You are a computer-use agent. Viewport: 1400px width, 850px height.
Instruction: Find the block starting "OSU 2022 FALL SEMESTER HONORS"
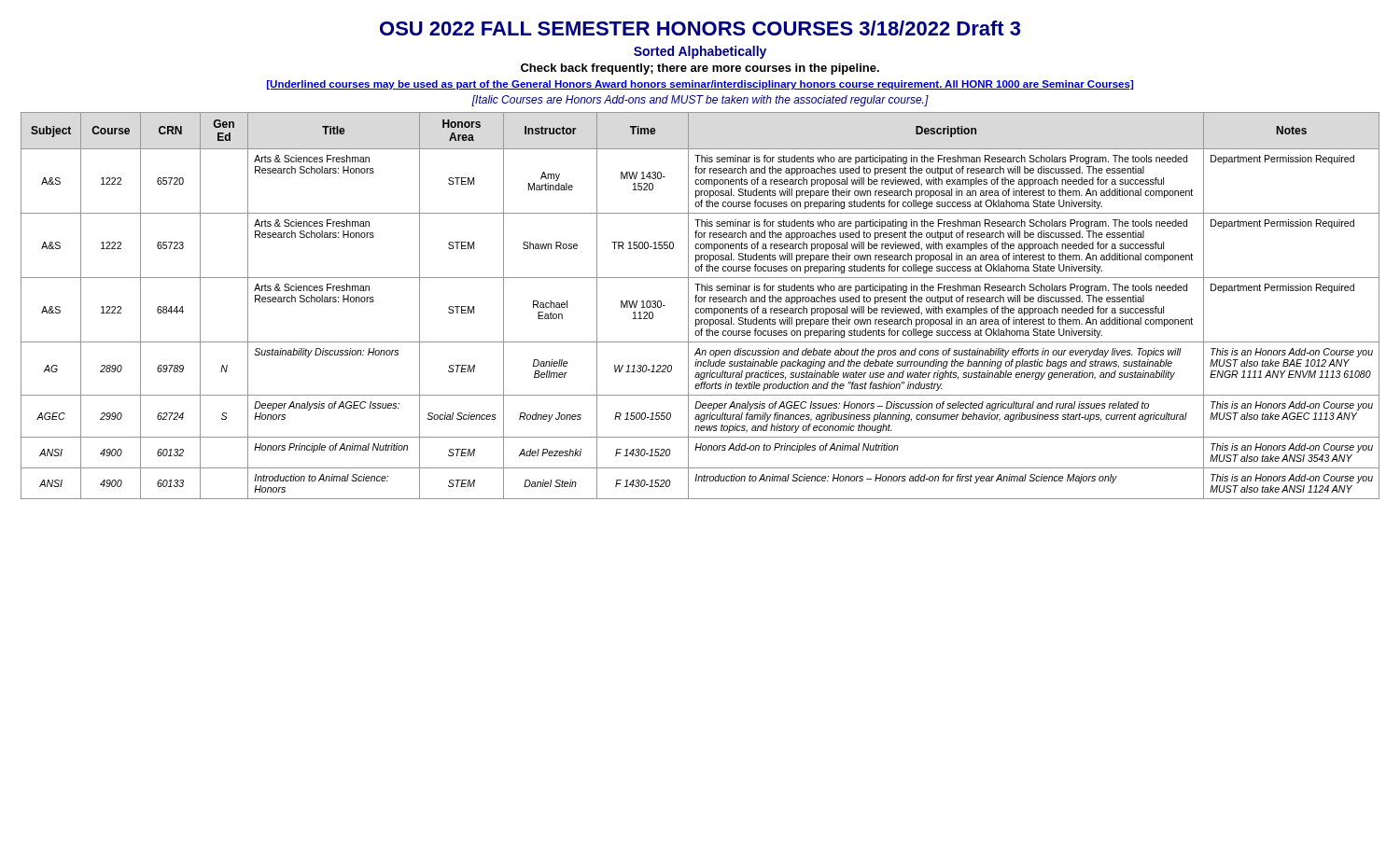(700, 28)
